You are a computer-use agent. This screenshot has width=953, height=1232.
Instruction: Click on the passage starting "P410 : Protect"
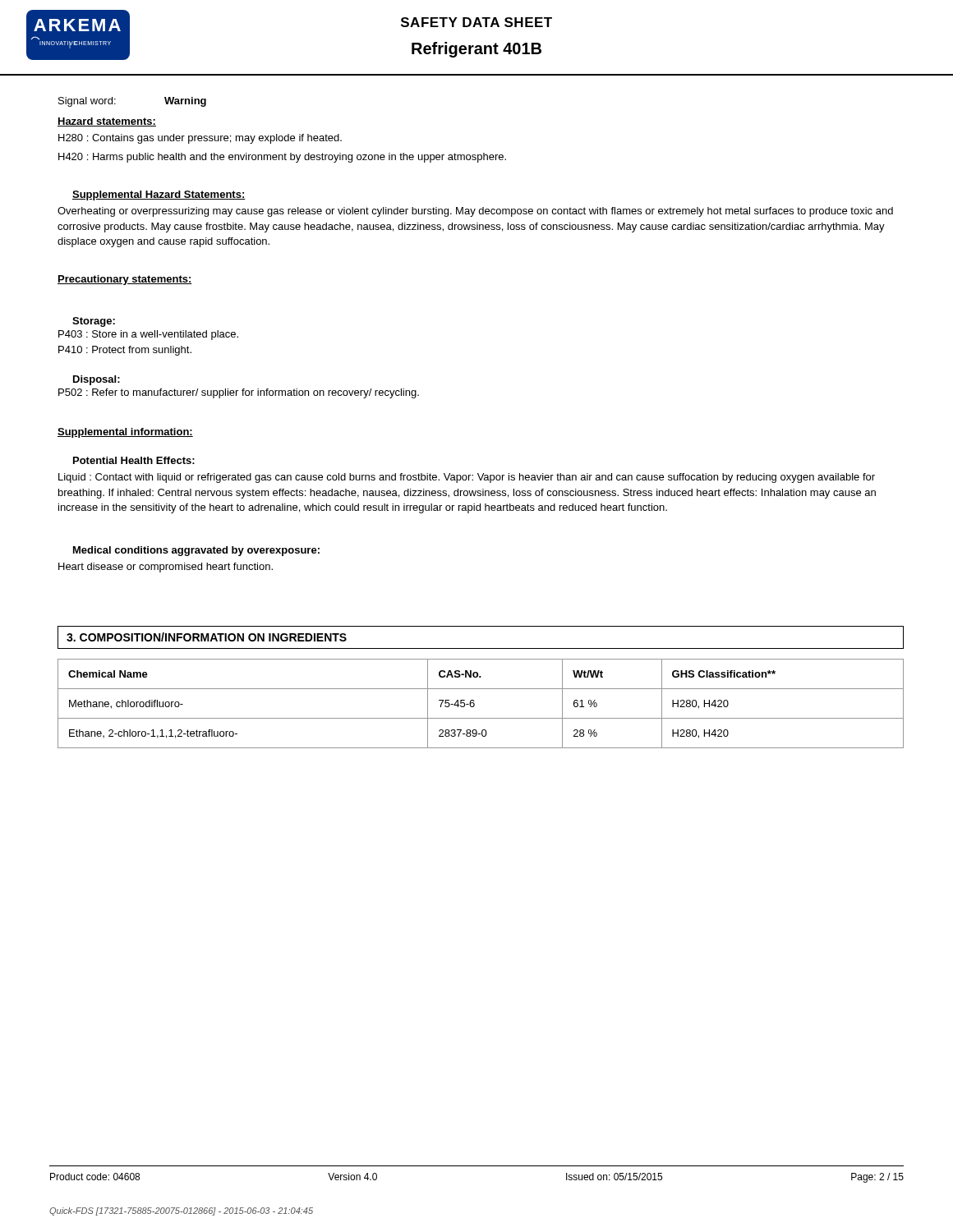(x=125, y=350)
